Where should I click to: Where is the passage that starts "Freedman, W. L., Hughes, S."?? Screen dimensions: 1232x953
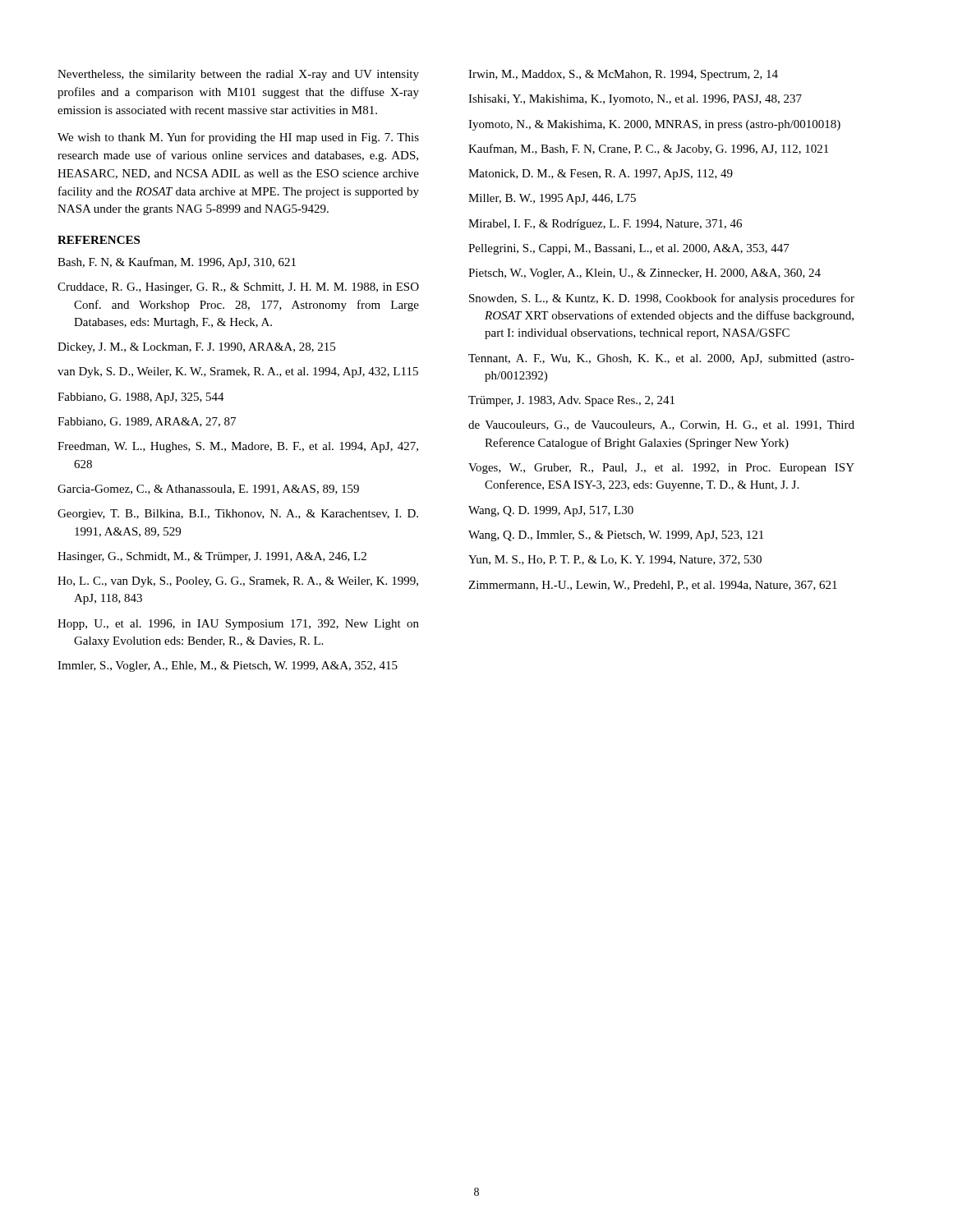tap(238, 455)
